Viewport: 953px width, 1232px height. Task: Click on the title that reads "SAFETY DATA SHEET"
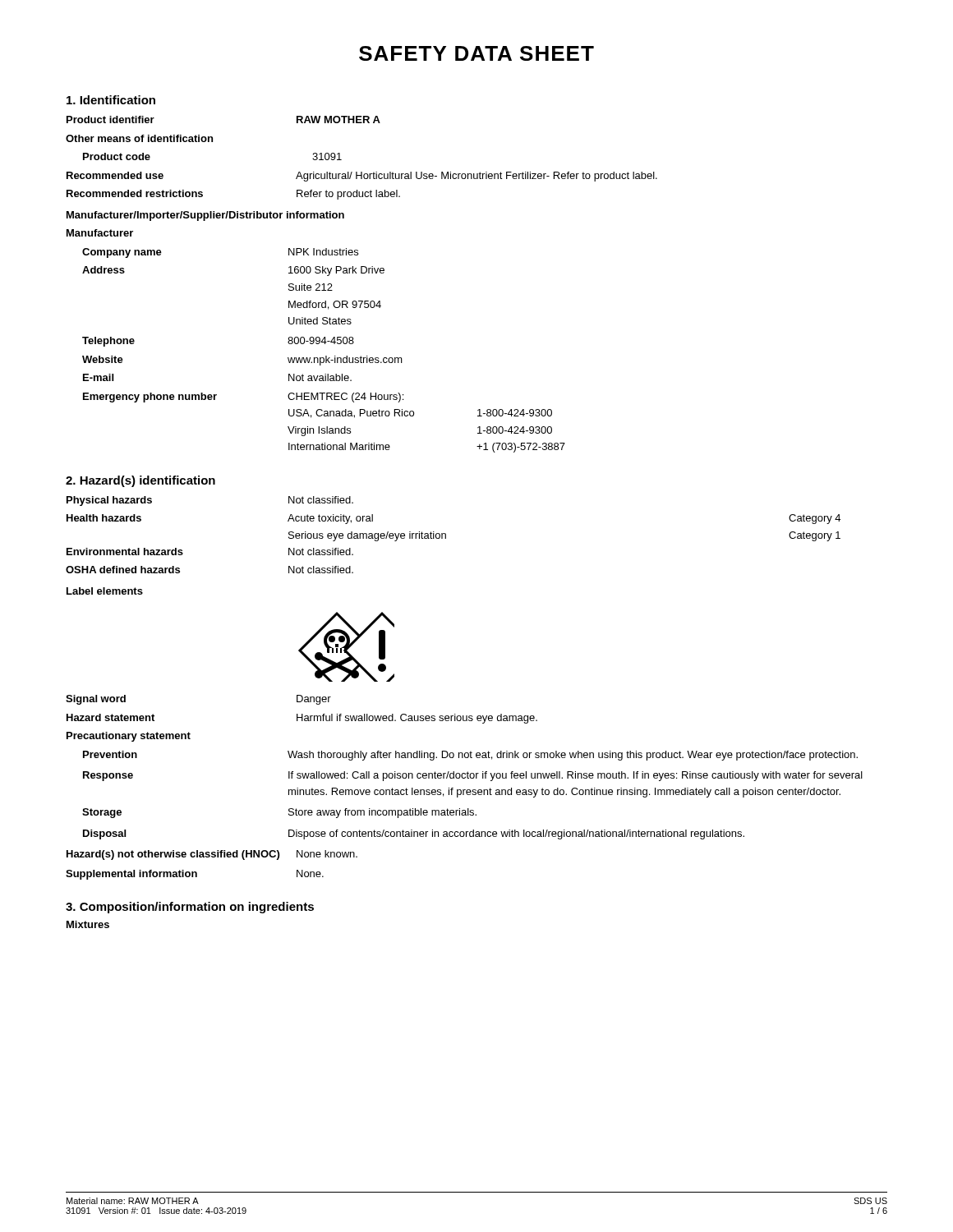[476, 54]
